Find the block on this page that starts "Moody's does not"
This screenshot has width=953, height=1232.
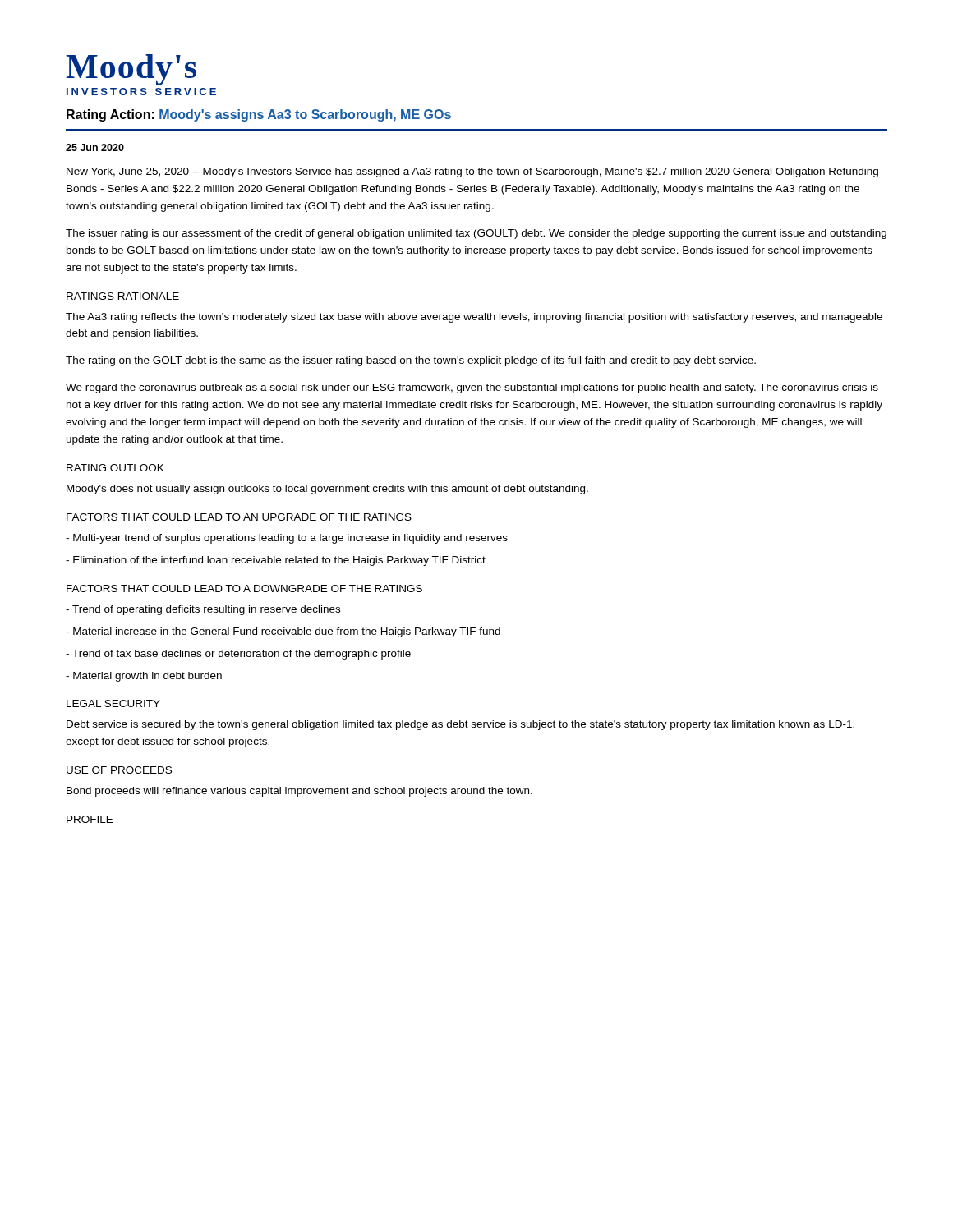coord(327,488)
